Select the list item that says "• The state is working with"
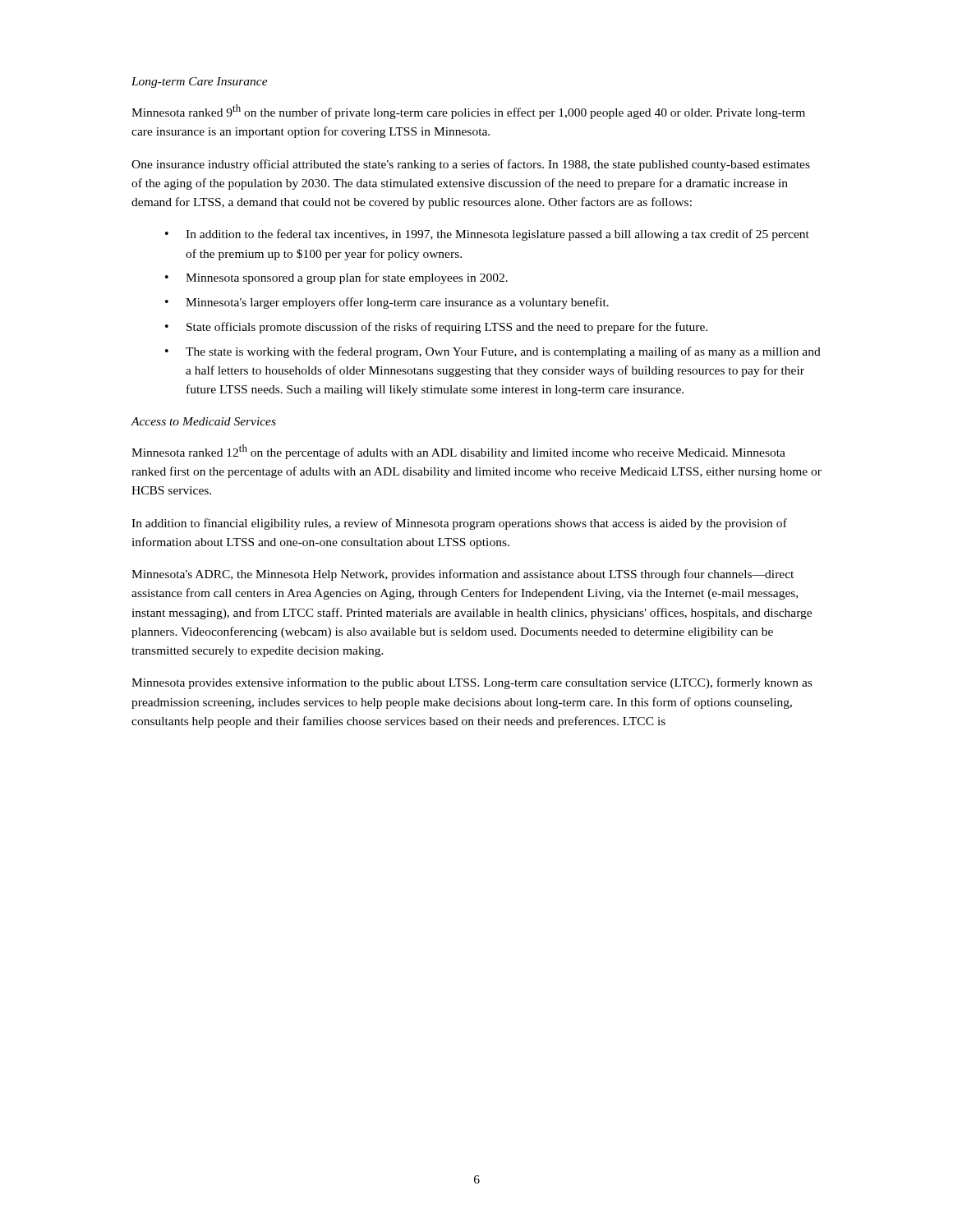 pyautogui.click(x=493, y=370)
